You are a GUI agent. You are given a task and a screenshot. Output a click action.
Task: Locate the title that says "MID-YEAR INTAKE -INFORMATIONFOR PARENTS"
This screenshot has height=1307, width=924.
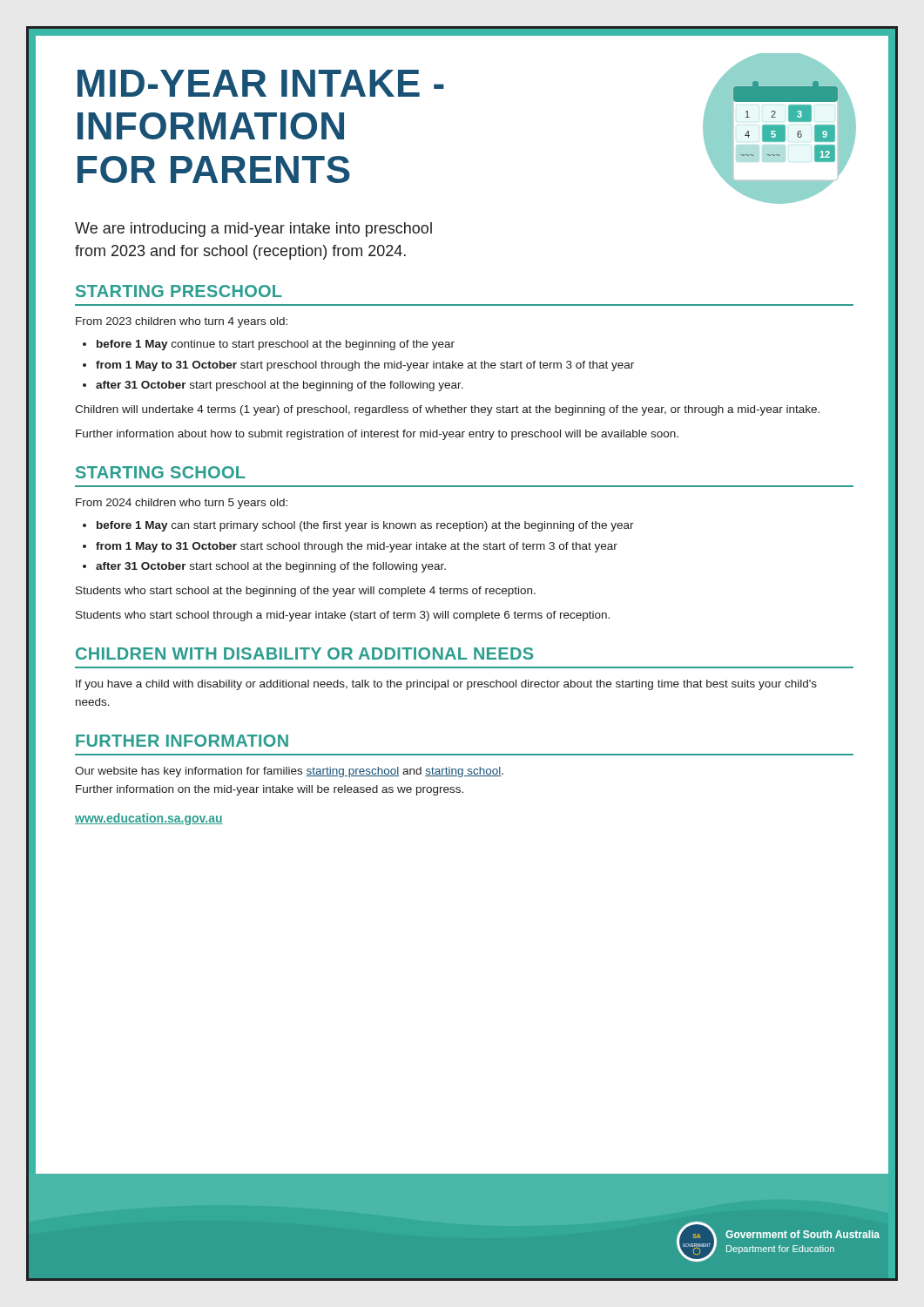(x=260, y=126)
